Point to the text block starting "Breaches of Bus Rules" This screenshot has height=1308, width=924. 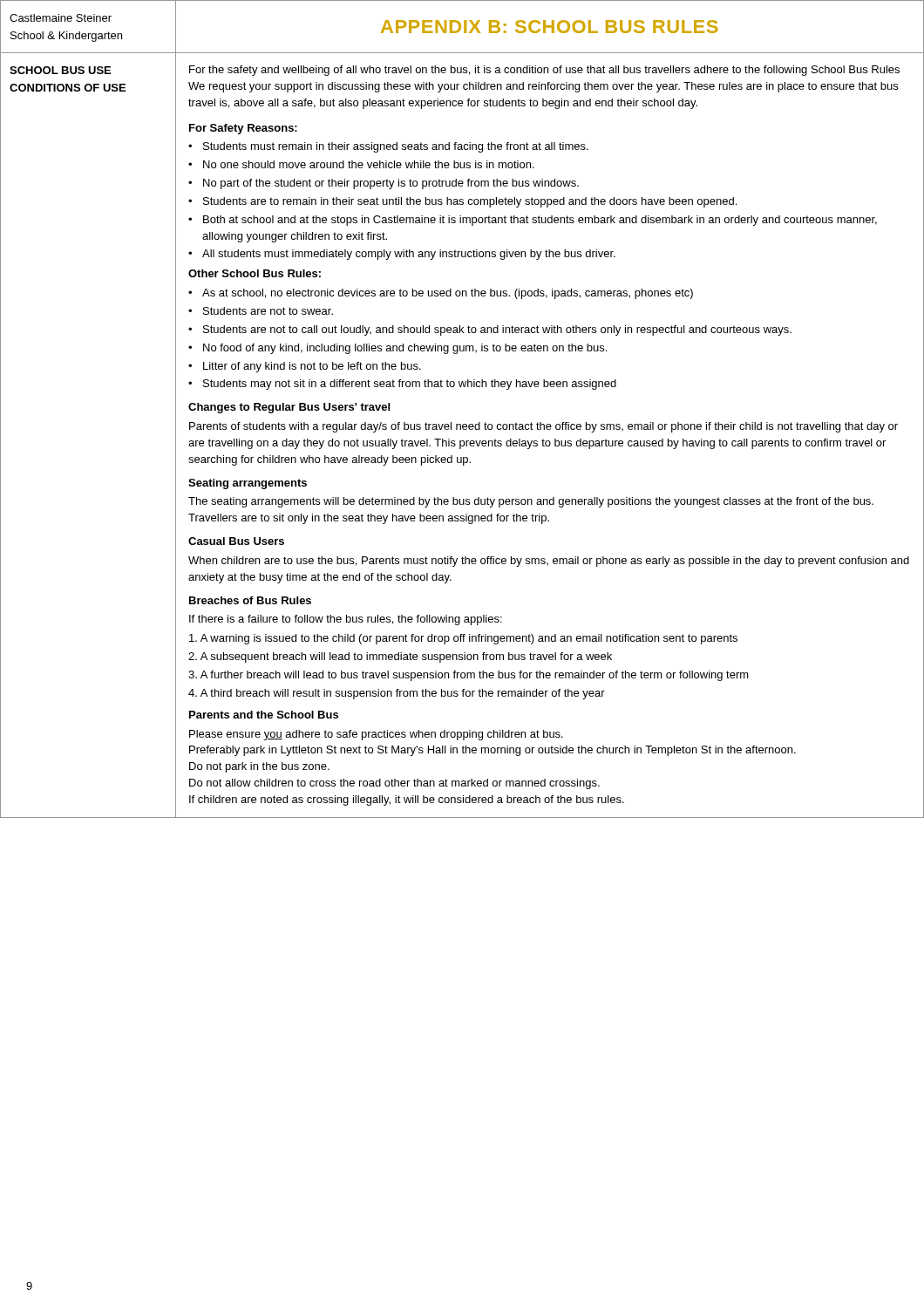coord(250,600)
